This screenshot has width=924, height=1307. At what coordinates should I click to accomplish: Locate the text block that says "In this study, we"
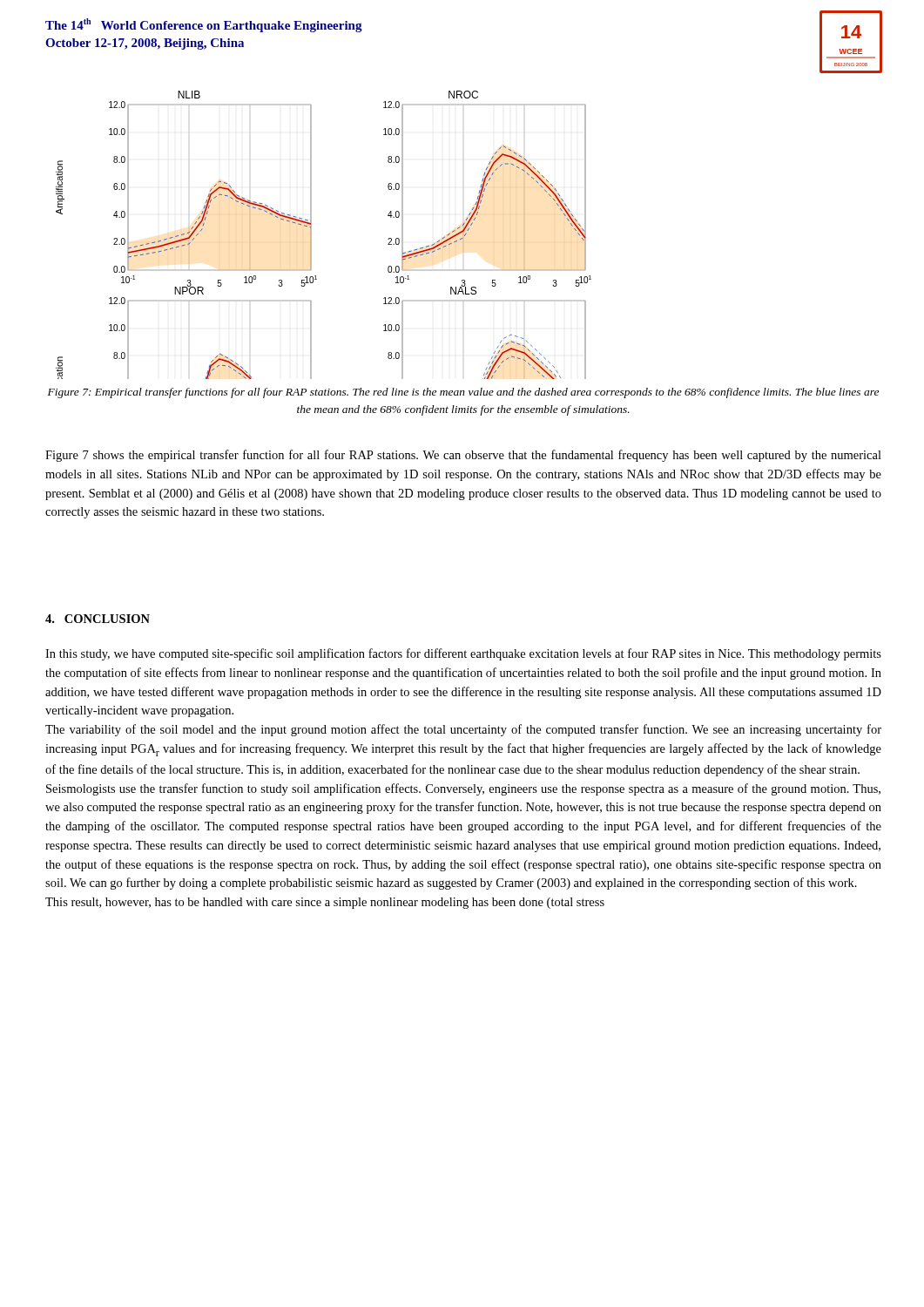tap(463, 778)
